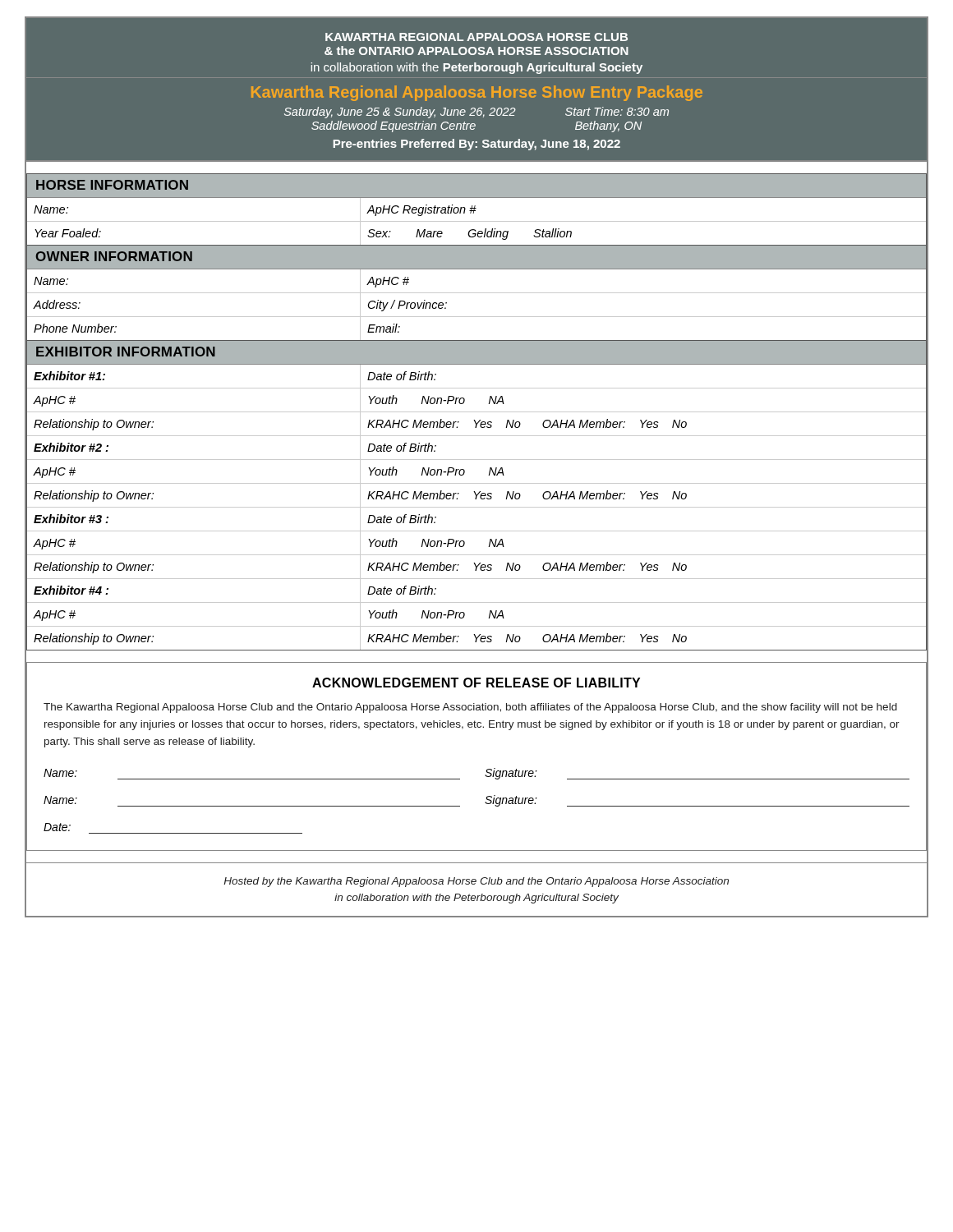
Task: Navigate to the text block starting "OWNER INFORMATION"
Action: [x=114, y=257]
